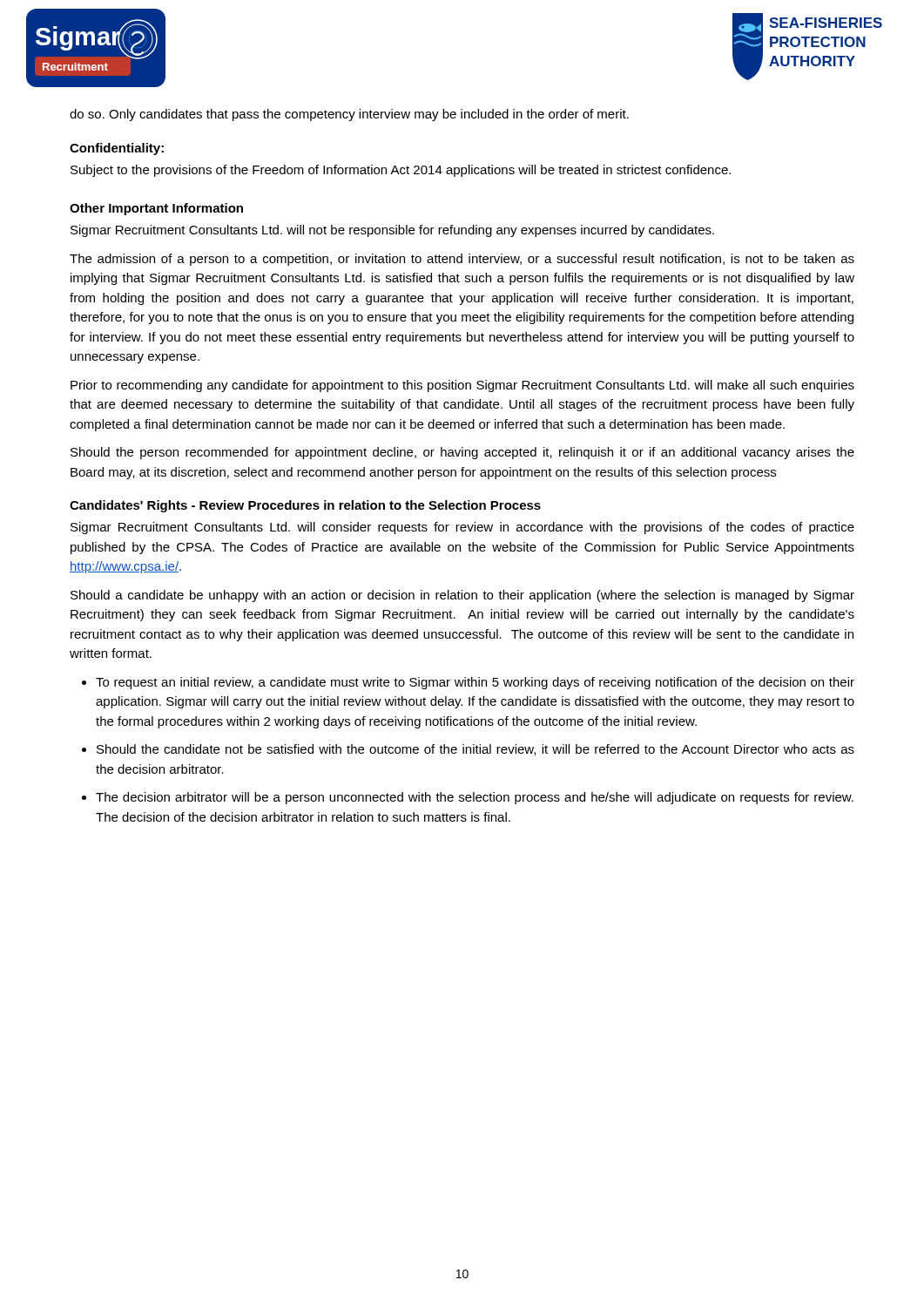This screenshot has height=1307, width=924.
Task: Locate the section header that opens with "Candidates' Rights - Review"
Action: click(x=305, y=505)
